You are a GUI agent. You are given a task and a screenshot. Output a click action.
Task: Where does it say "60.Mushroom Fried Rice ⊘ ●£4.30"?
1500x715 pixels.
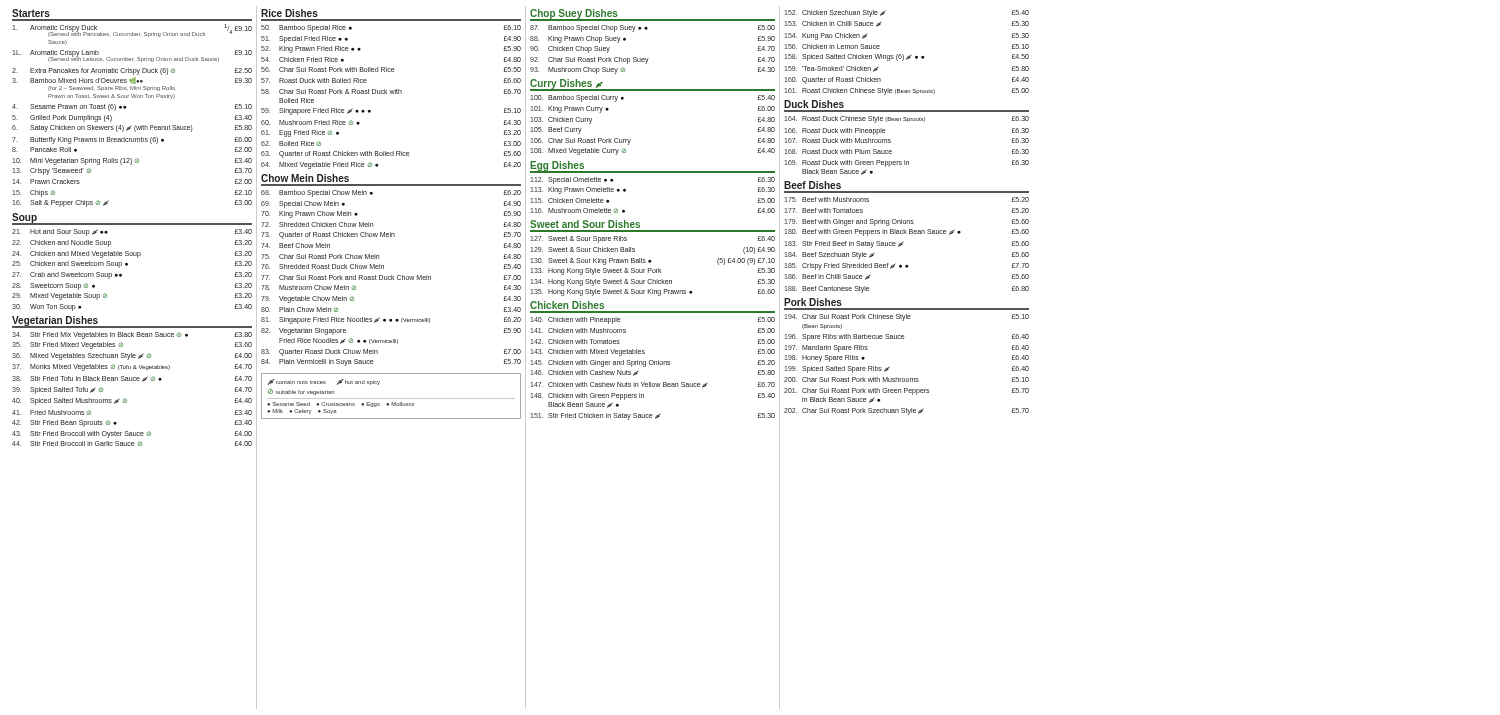point(322,122)
